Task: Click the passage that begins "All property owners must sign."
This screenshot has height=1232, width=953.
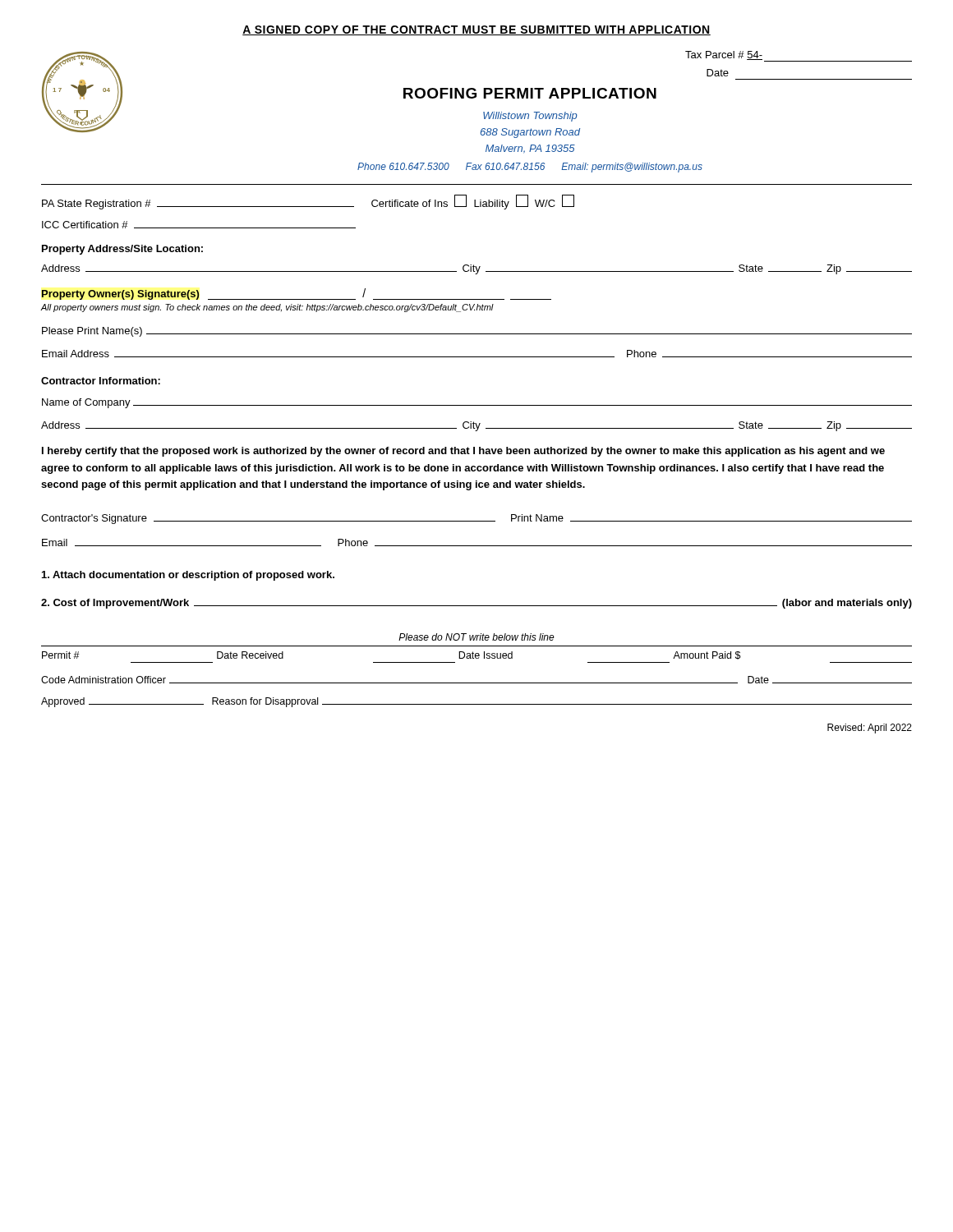Action: [267, 308]
